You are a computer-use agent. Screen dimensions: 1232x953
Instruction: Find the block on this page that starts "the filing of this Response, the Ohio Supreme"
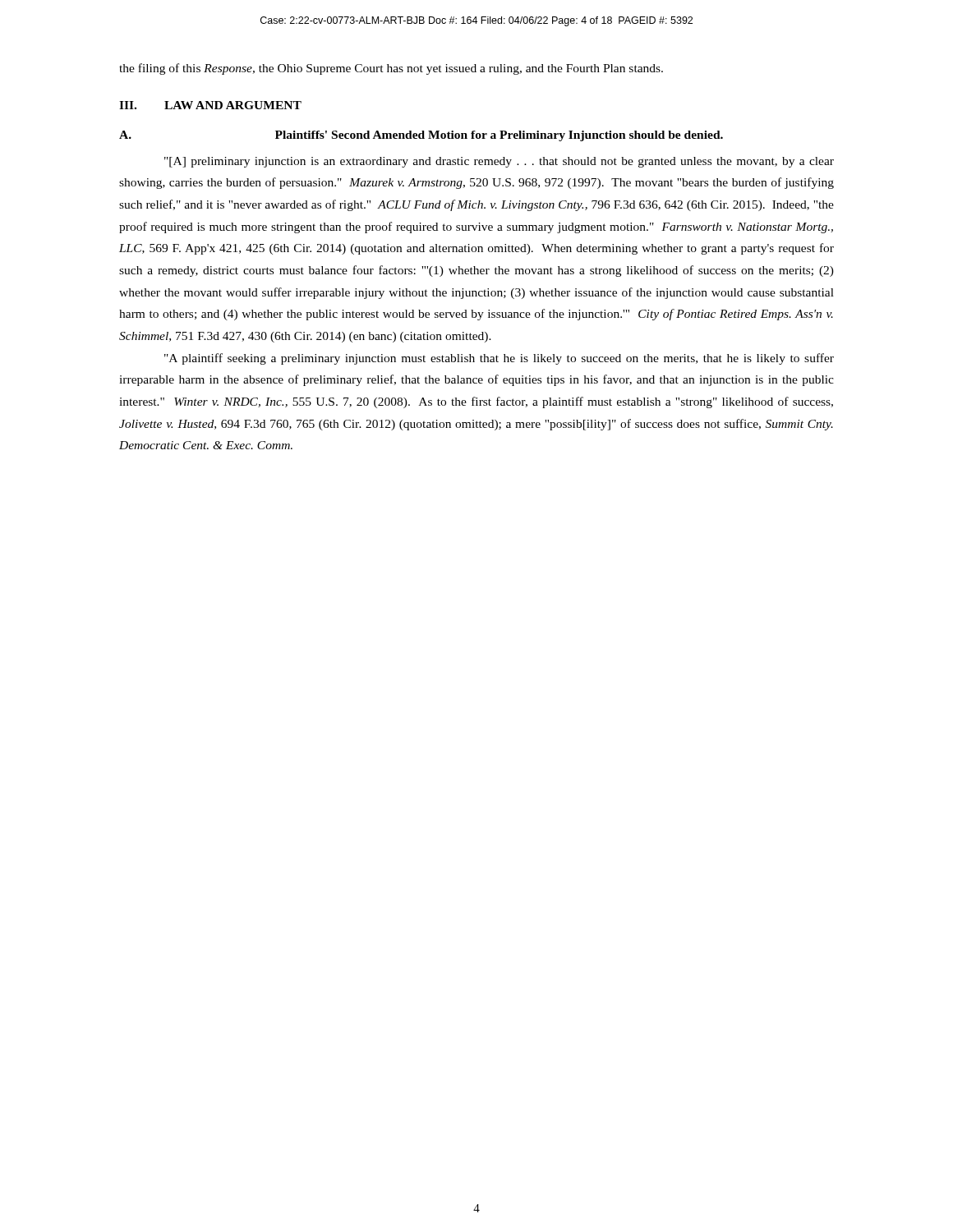[x=391, y=68]
